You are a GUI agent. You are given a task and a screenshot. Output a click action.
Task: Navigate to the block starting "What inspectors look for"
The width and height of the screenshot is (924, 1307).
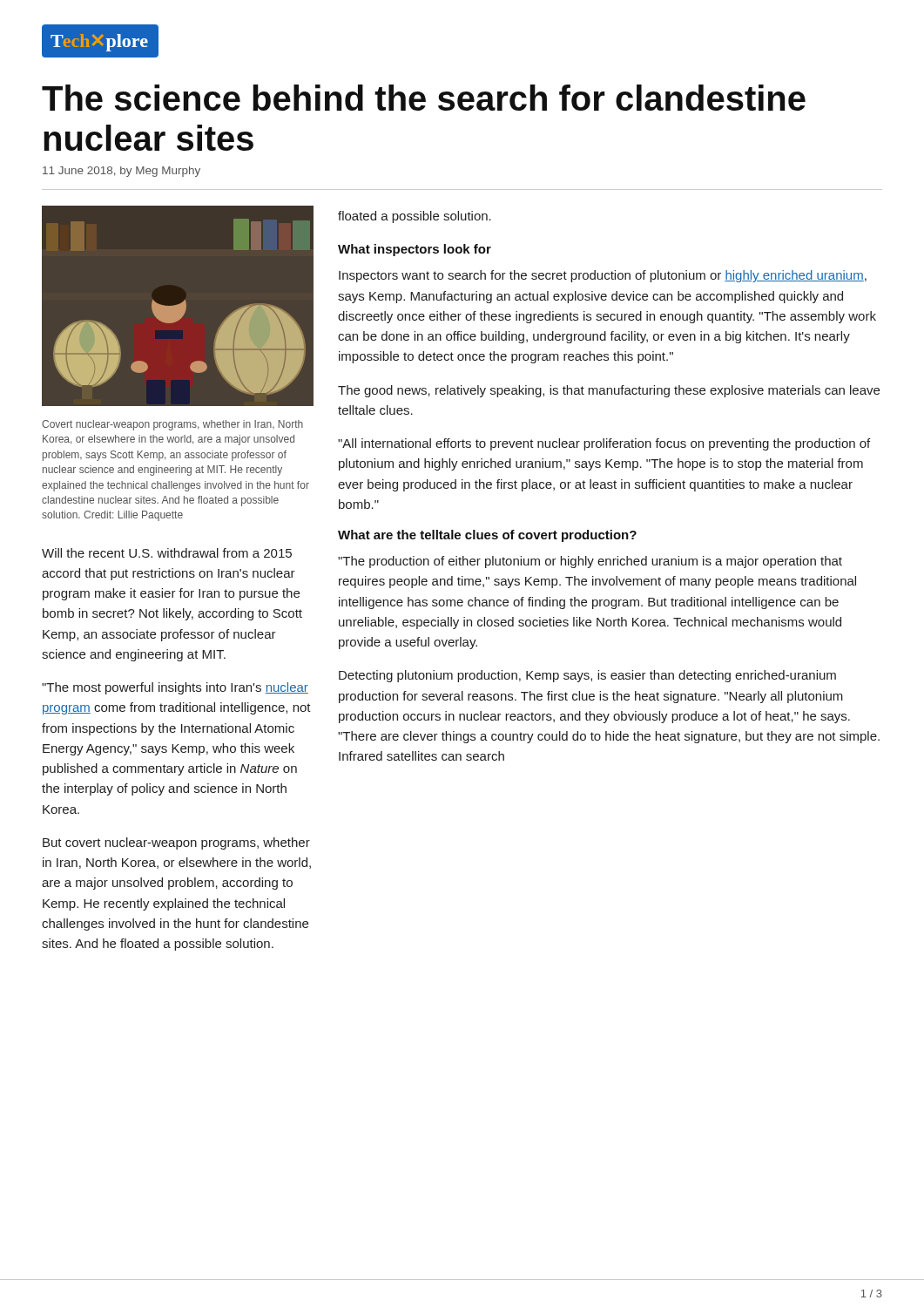pyautogui.click(x=414, y=249)
